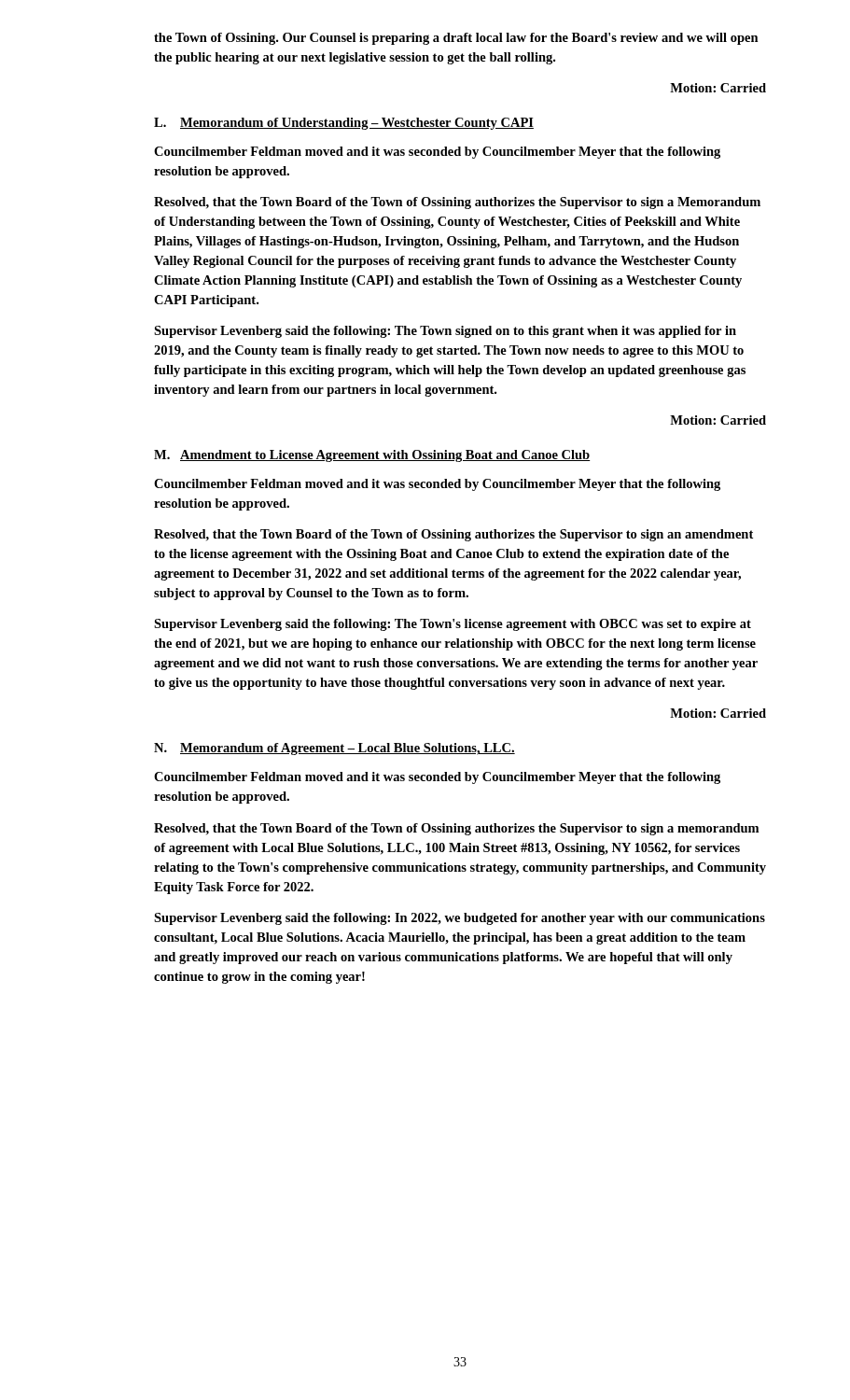Select the region starting "L. Memorandum of Understanding –"
The width and height of the screenshot is (850, 1400).
[x=460, y=123]
